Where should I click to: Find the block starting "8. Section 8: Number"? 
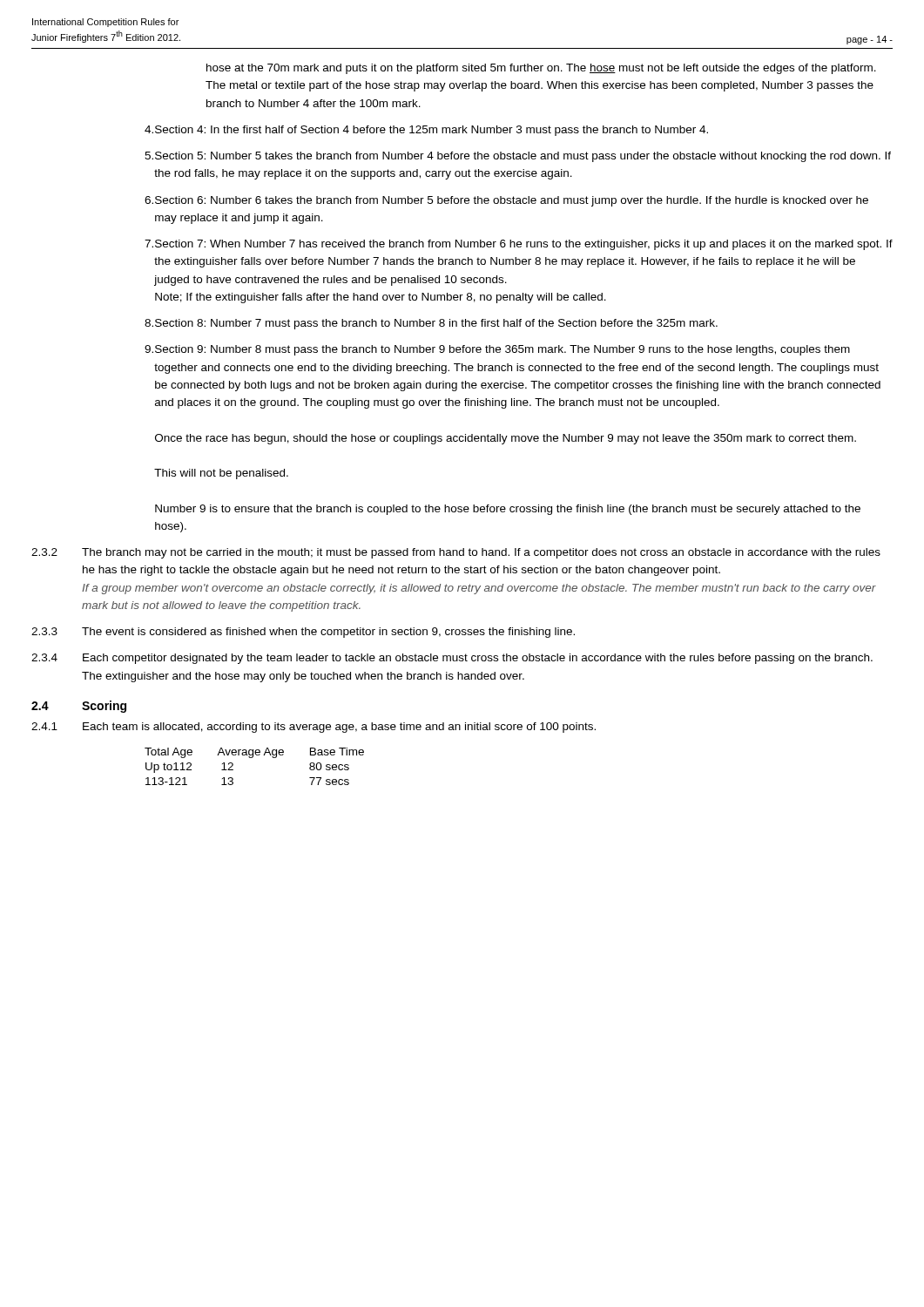pos(462,323)
